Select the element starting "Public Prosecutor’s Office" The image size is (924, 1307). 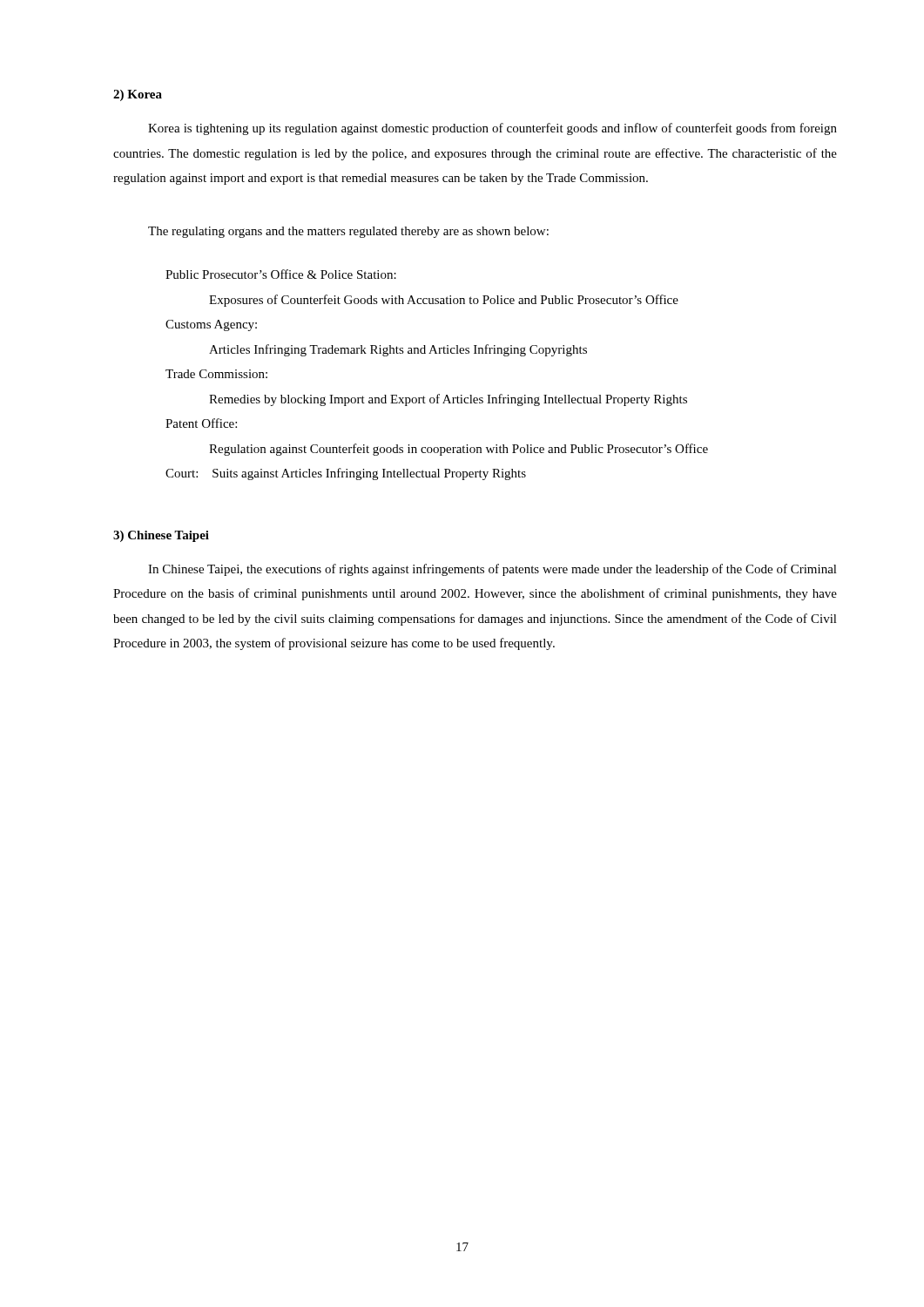281,274
